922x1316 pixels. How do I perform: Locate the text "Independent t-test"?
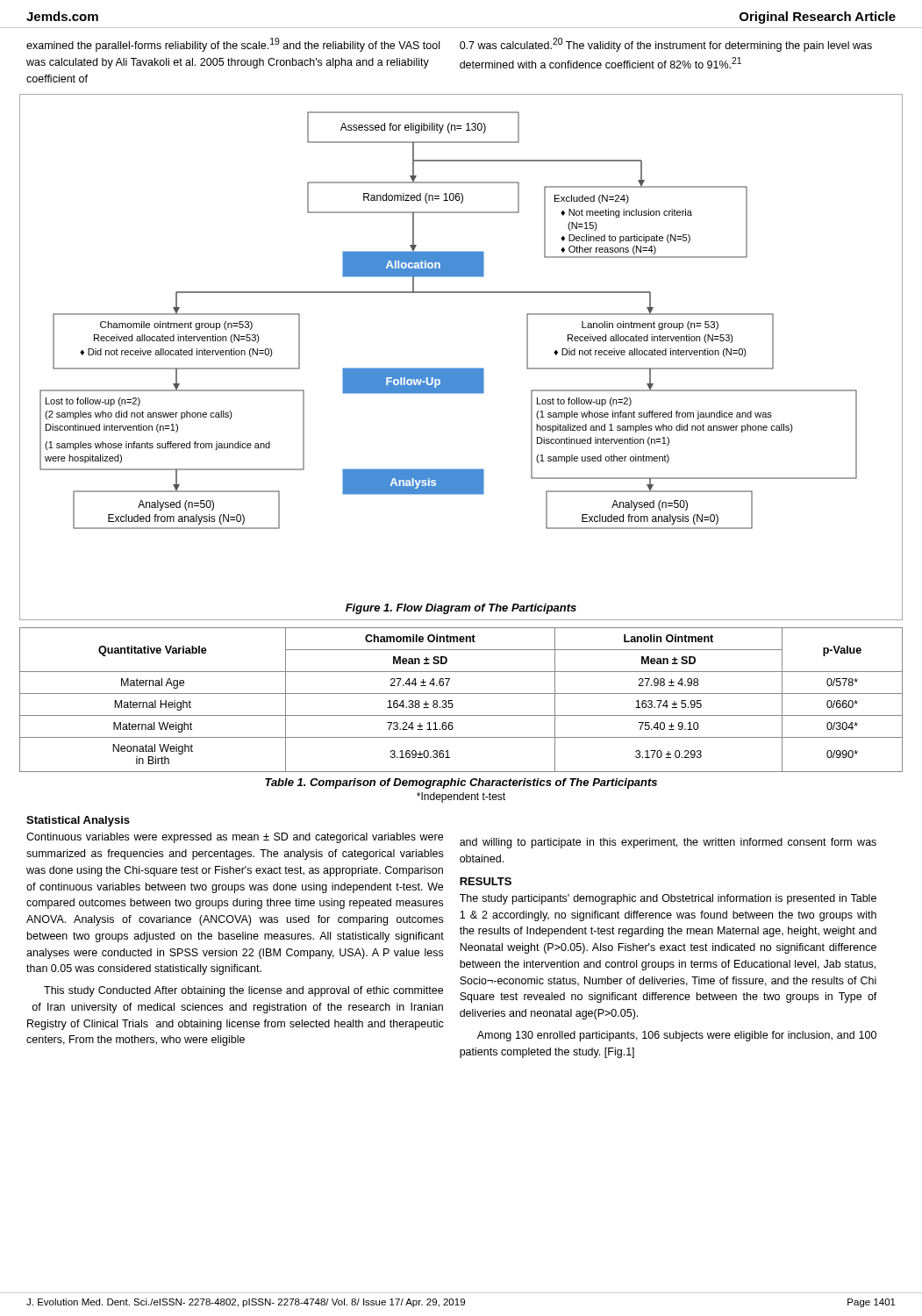pyautogui.click(x=461, y=797)
